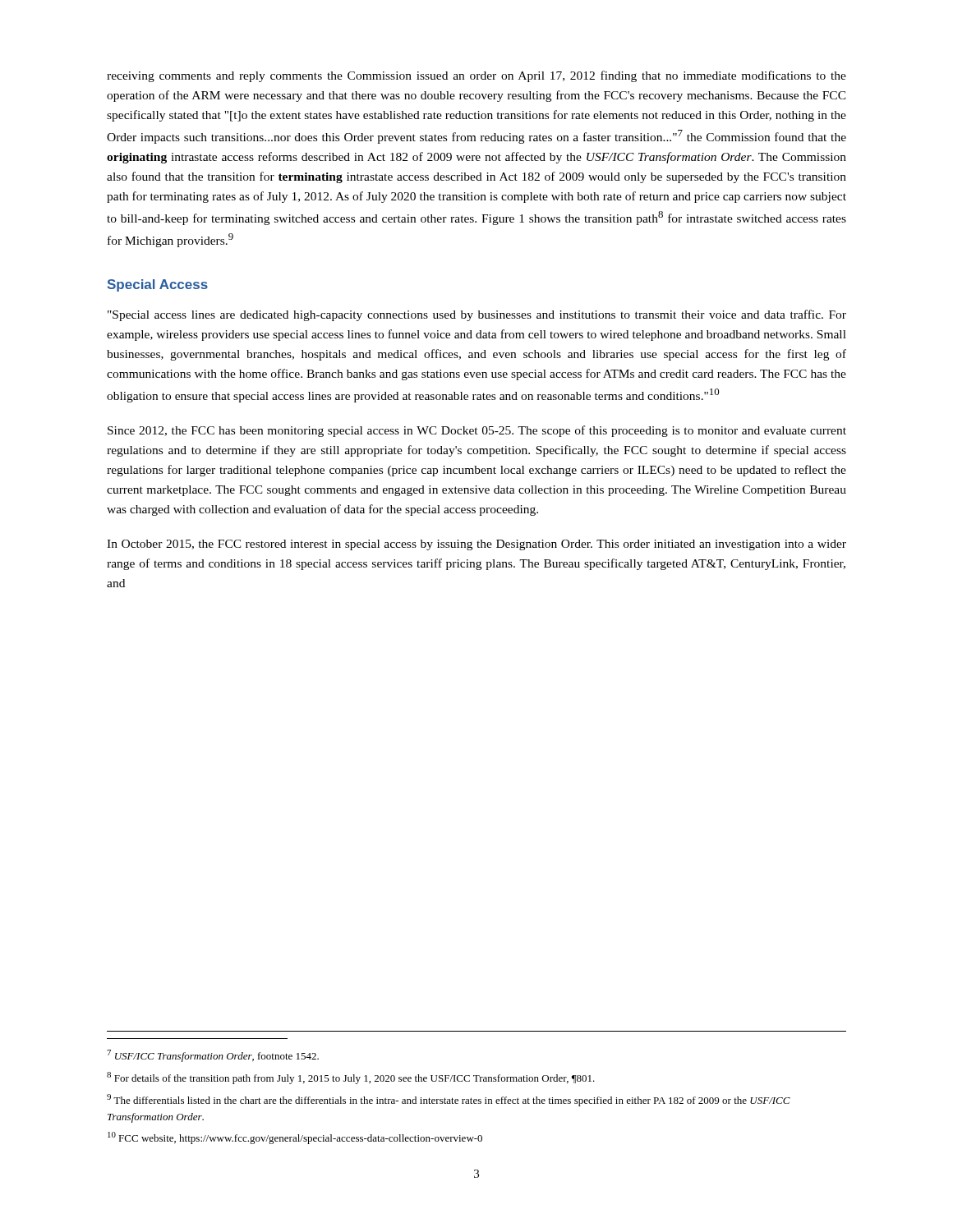953x1232 pixels.
Task: Locate the region starting ""Special access lines are dedicated high-capacity connections used"
Action: 476,355
